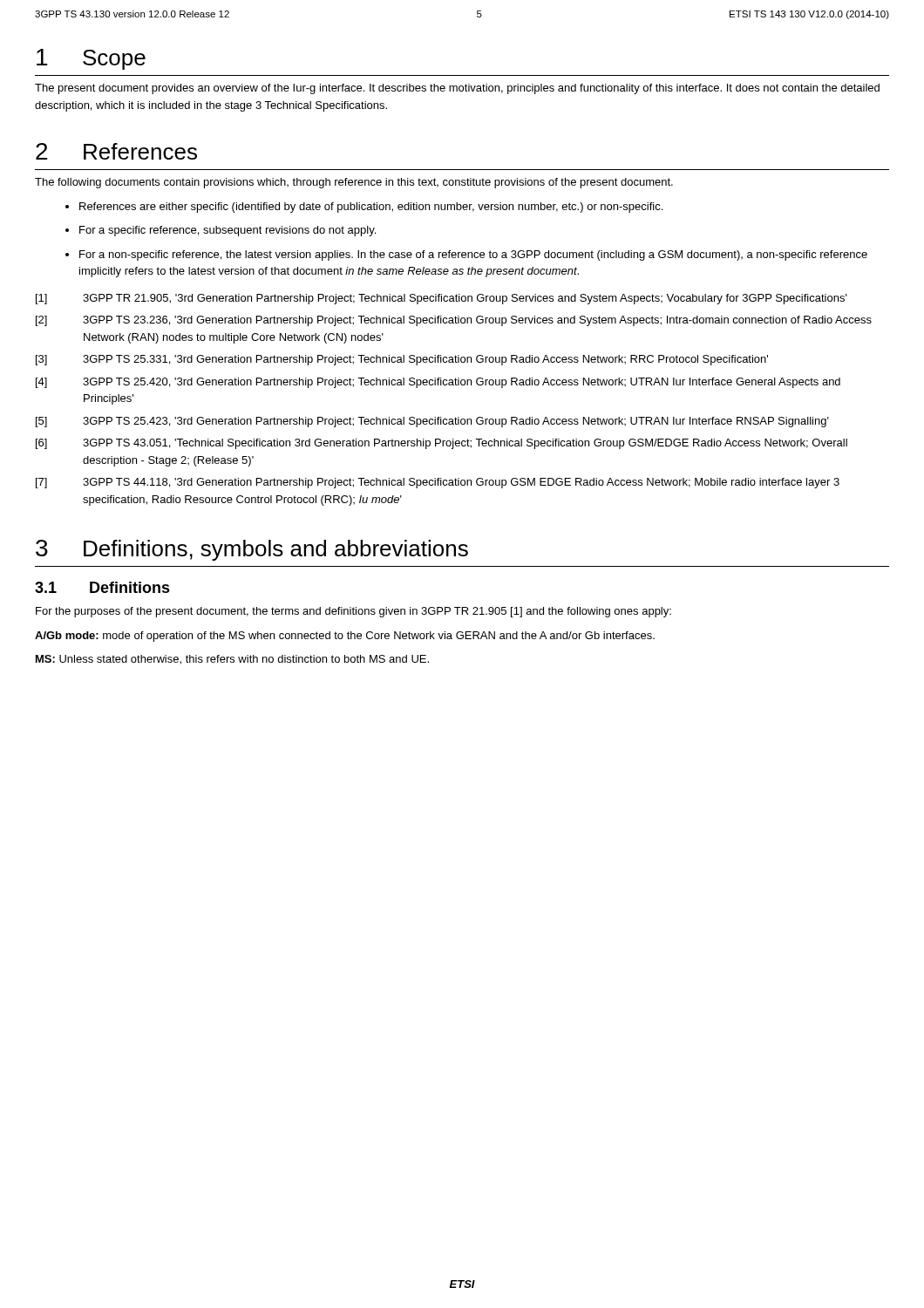
Task: Select the list item containing "3GPP TS 43.051, 'Technical Specification 3rd Generation Partnership"
Action: pos(465,451)
